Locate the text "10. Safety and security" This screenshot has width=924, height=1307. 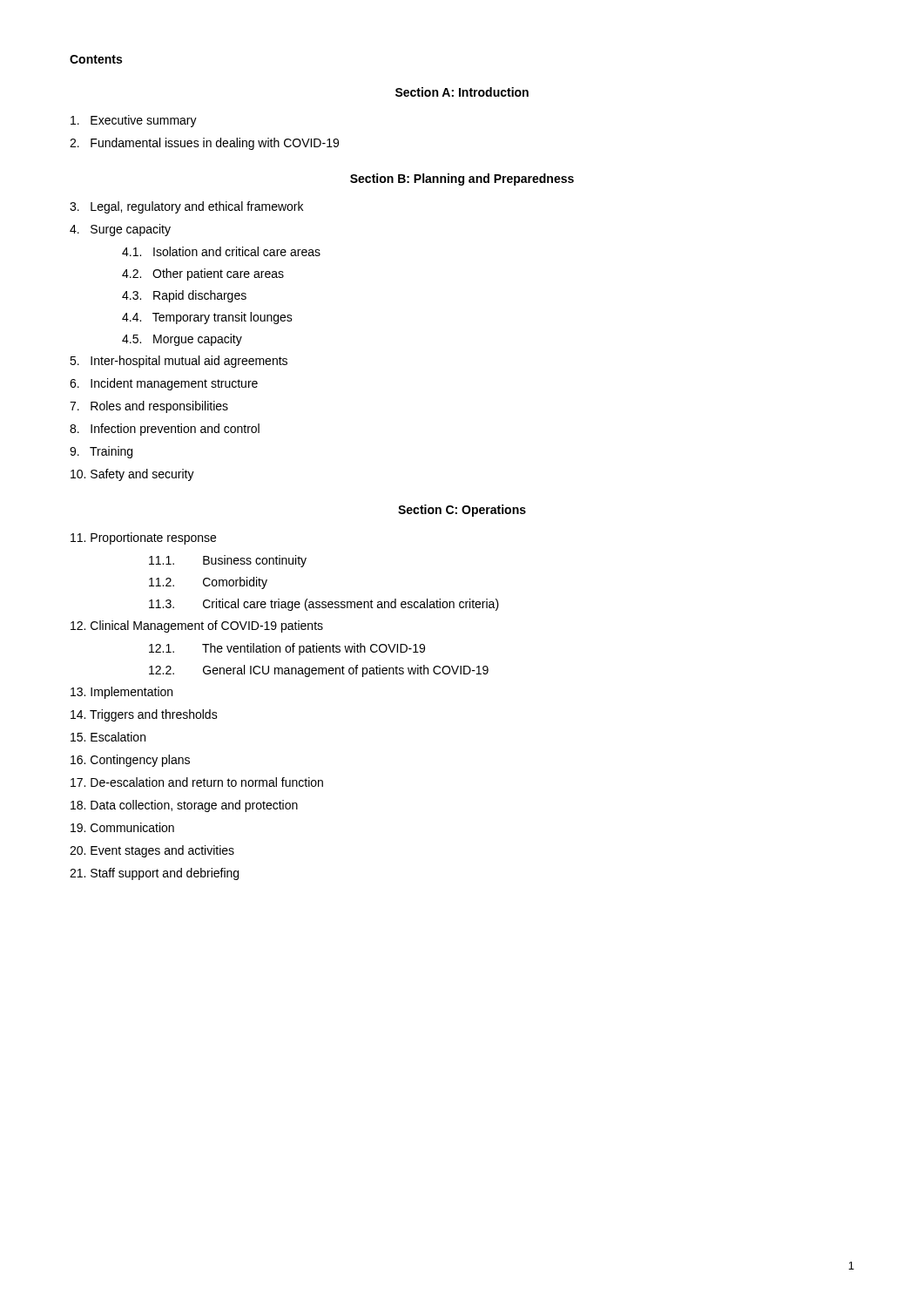pos(132,474)
